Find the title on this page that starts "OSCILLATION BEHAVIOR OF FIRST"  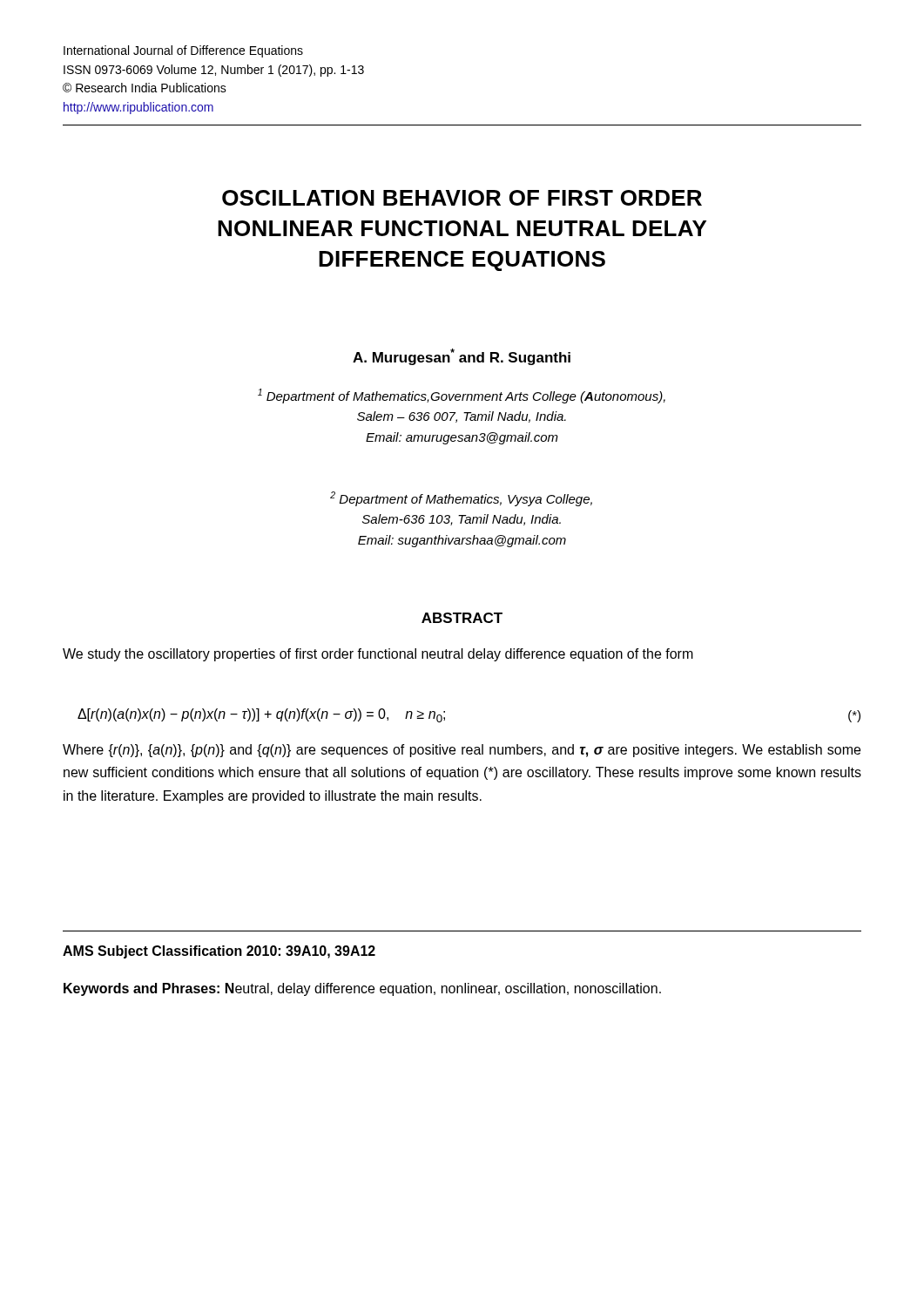462,229
